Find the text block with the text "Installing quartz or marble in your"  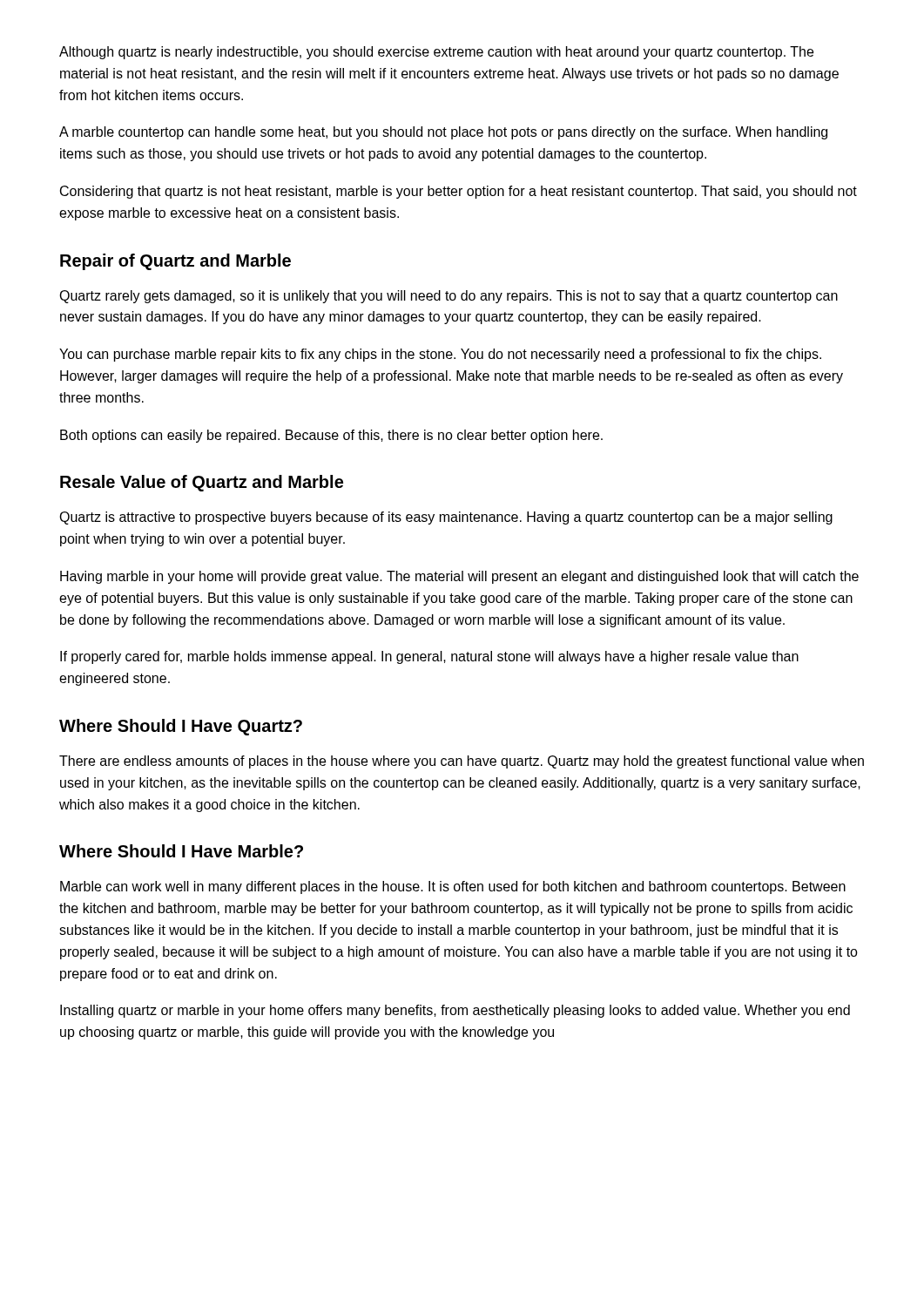(x=455, y=1021)
